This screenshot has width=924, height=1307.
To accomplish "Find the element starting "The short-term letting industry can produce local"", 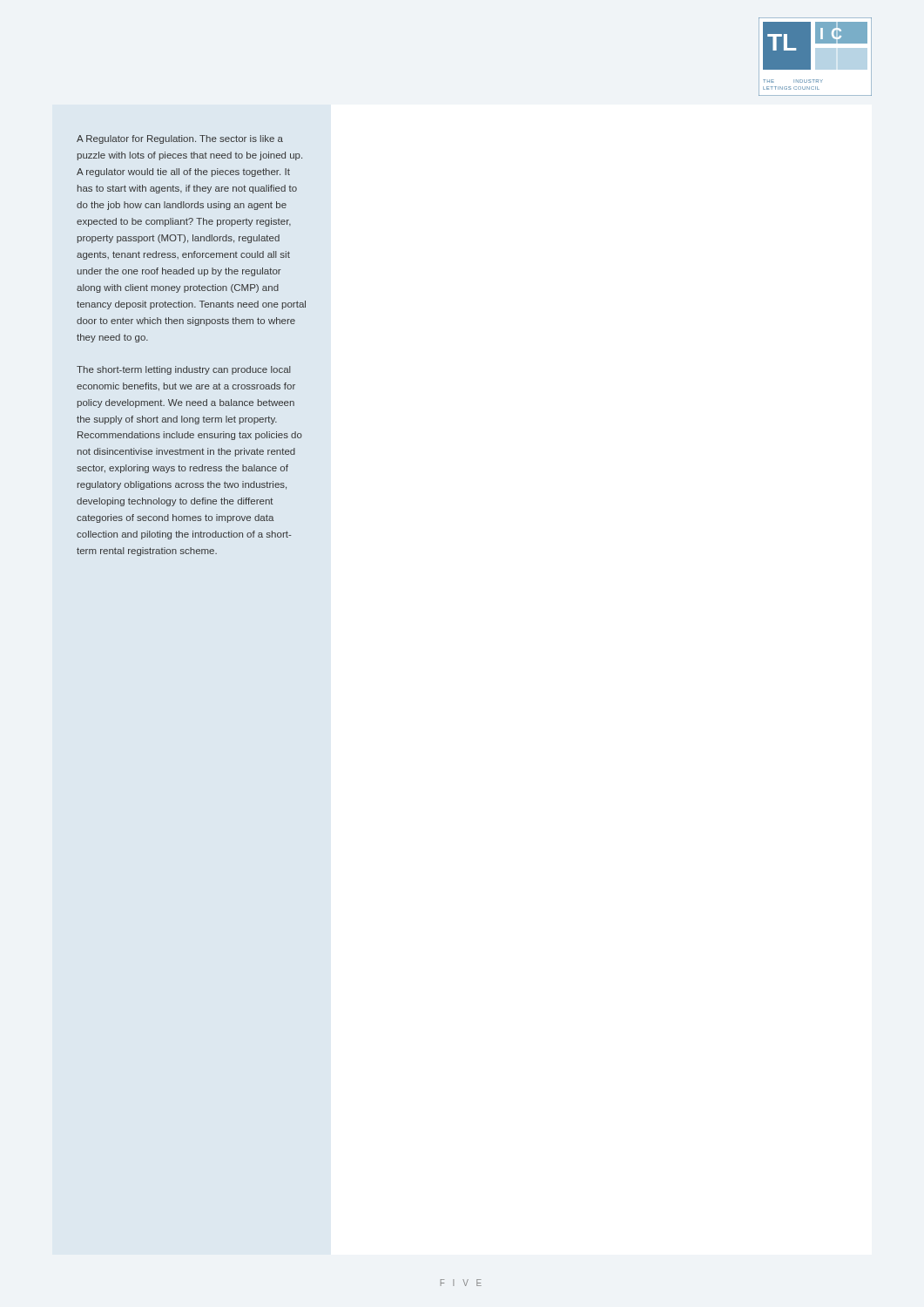I will tap(189, 460).
